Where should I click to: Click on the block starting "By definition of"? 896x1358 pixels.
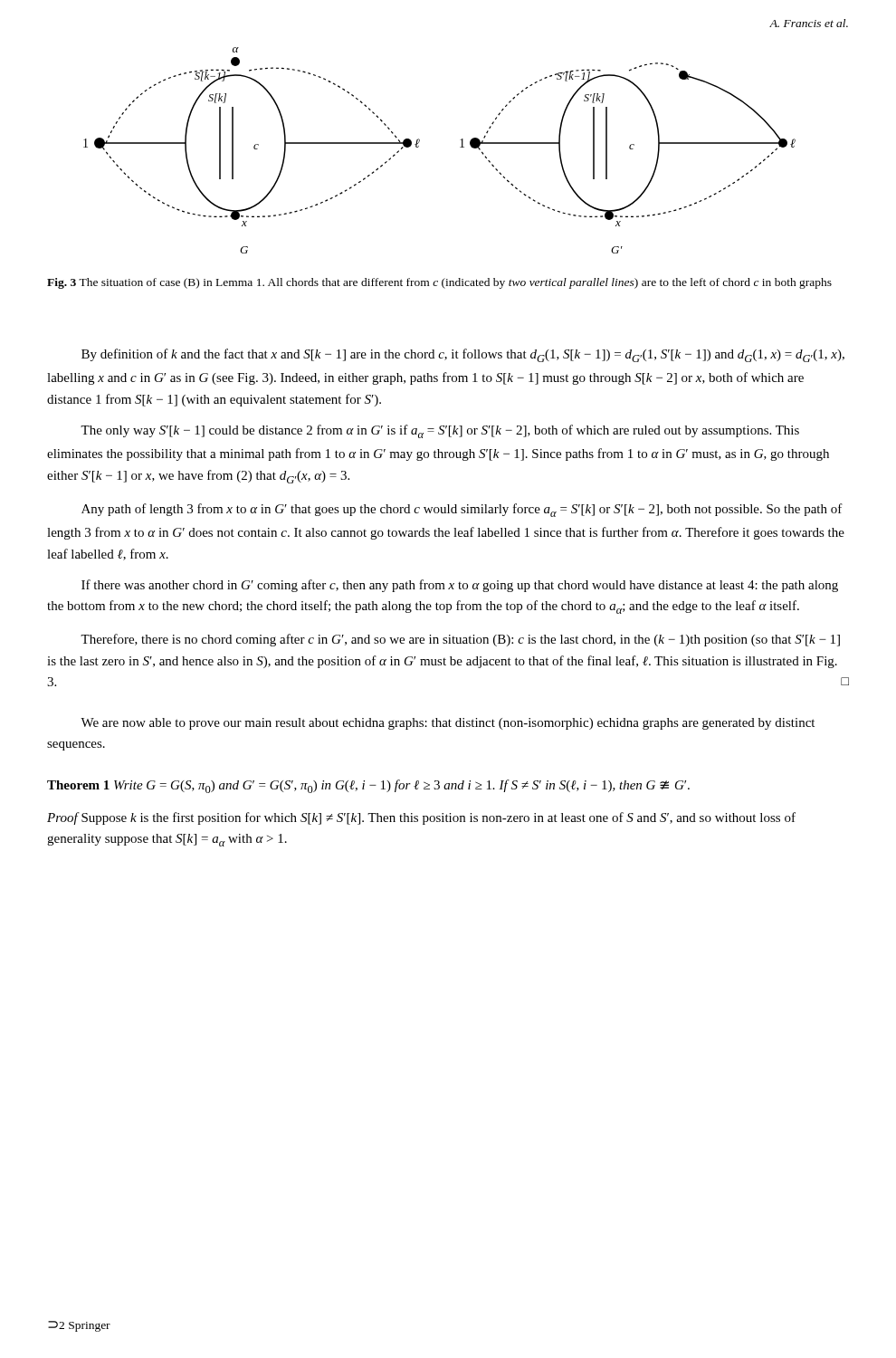[446, 376]
